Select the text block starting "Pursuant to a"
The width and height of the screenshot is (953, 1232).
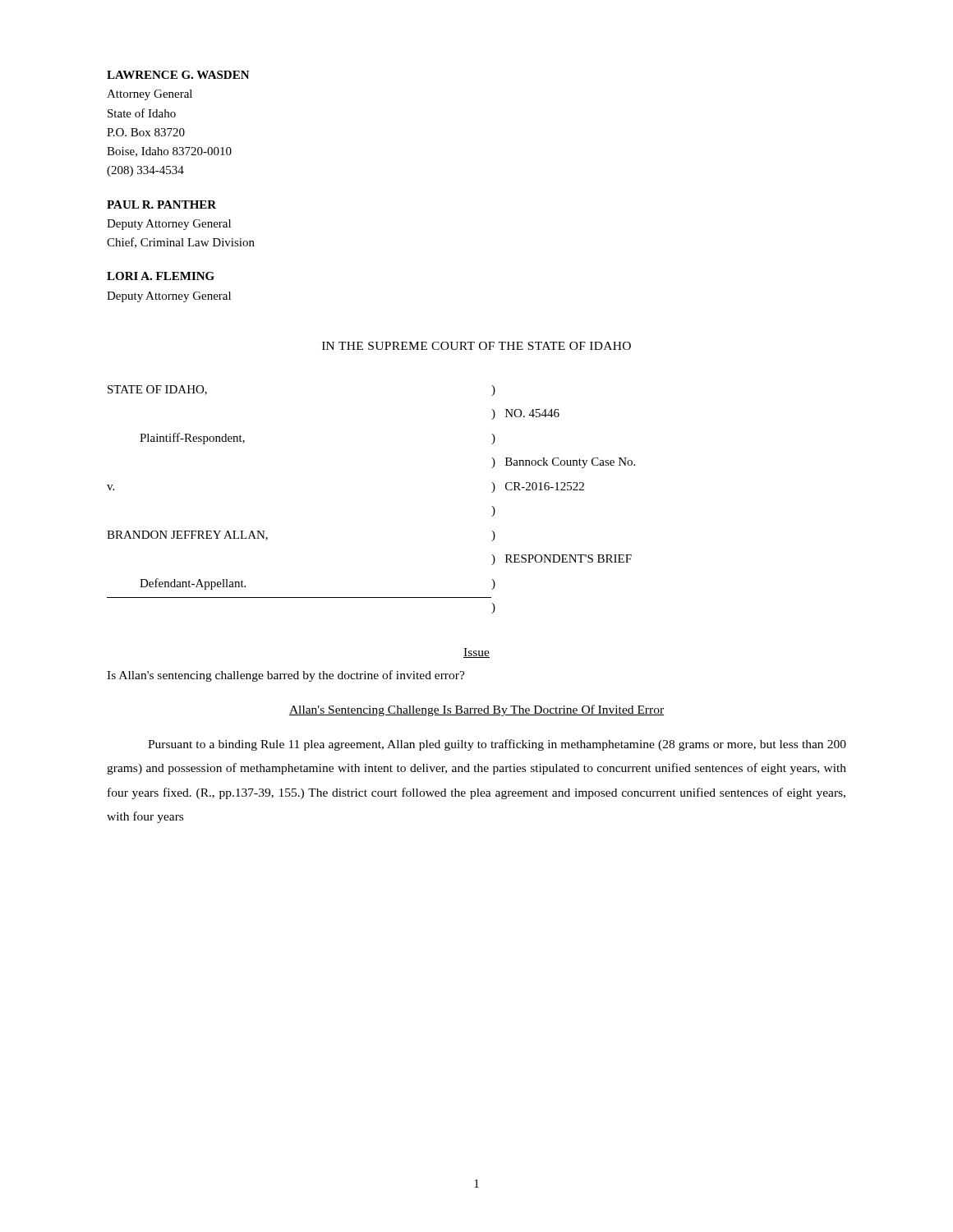(x=476, y=780)
